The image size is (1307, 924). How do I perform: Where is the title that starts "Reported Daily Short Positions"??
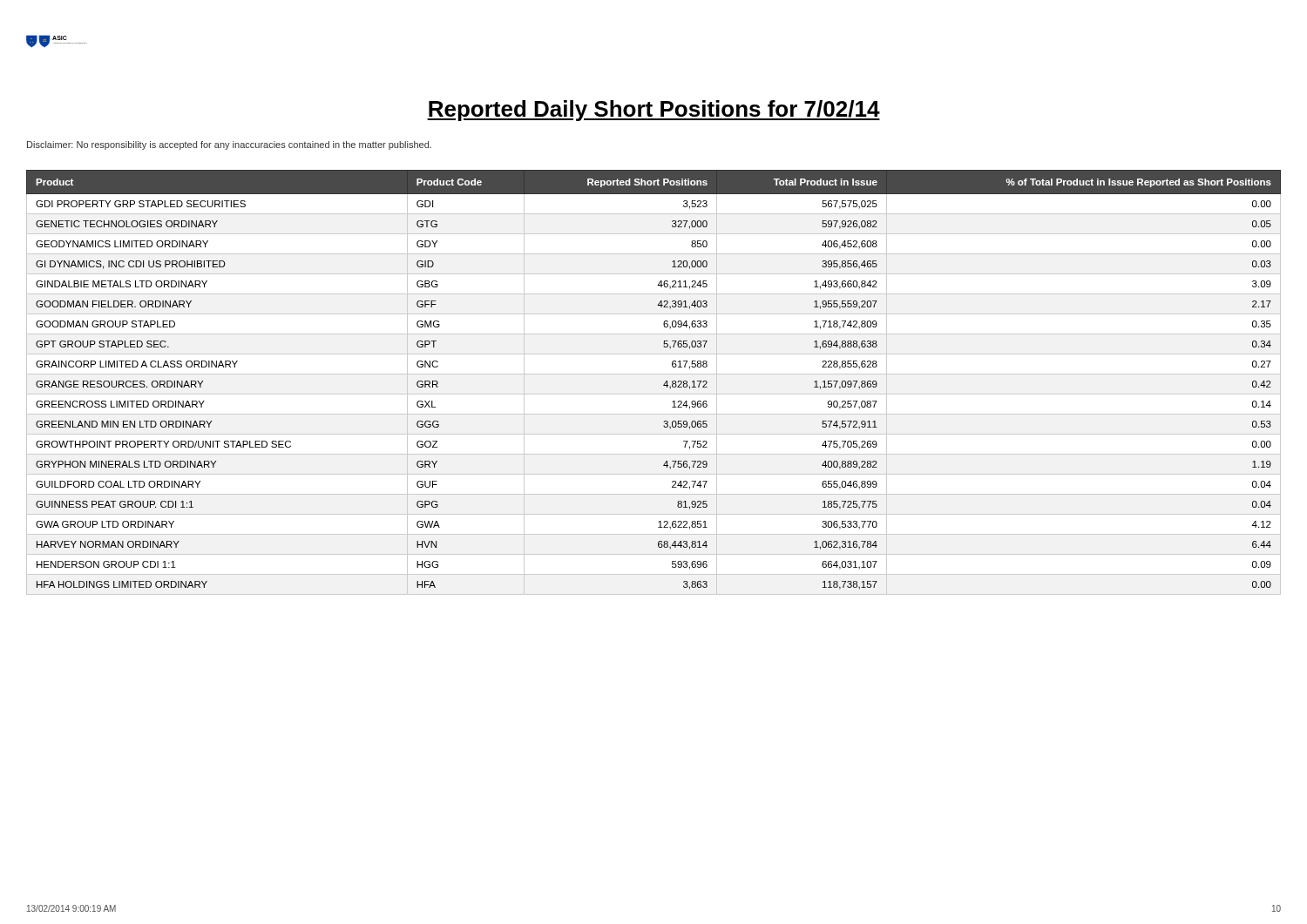[654, 109]
